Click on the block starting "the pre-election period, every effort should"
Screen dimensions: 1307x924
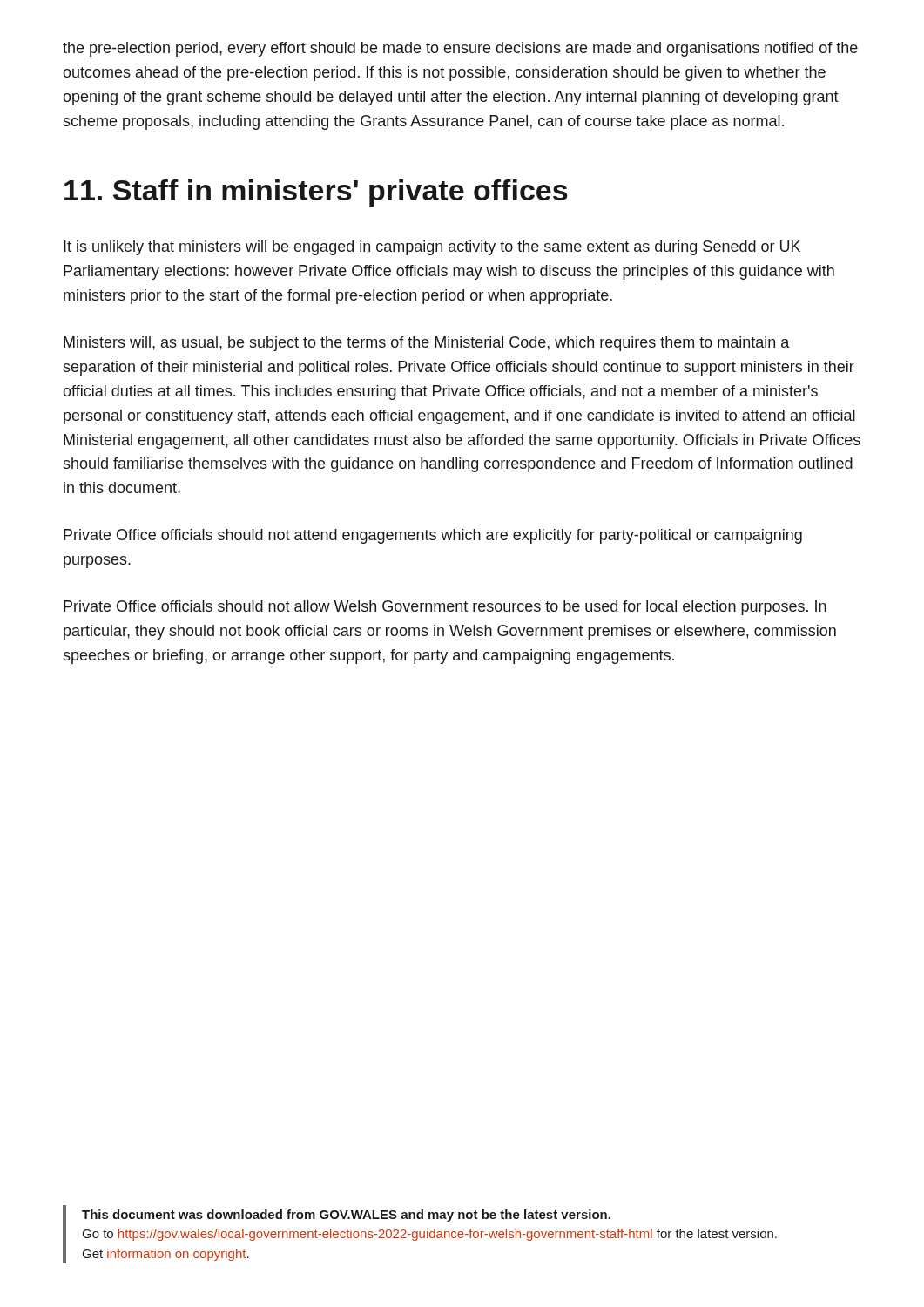coord(462,85)
